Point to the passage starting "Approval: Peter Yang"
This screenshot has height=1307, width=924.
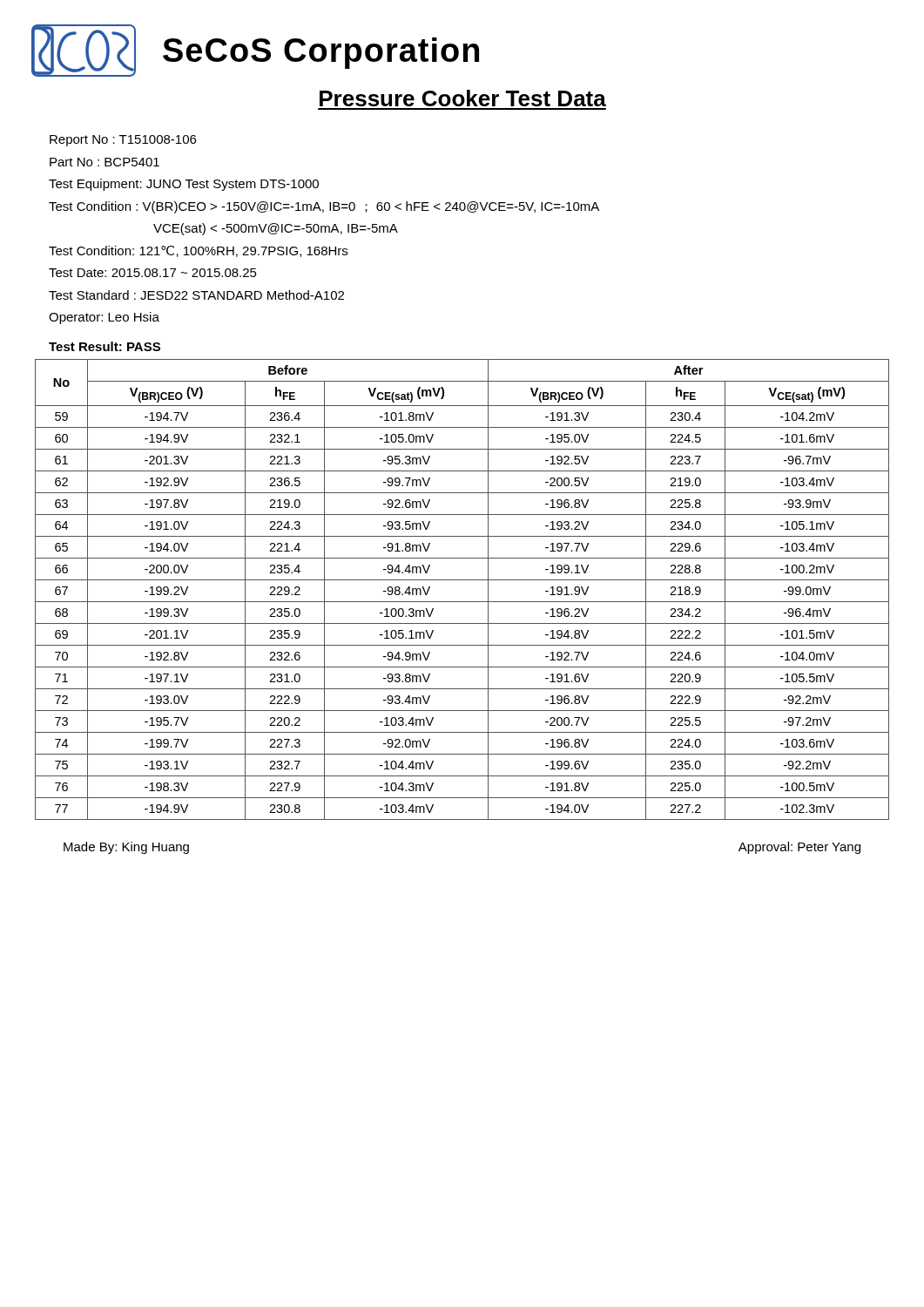[x=800, y=847]
